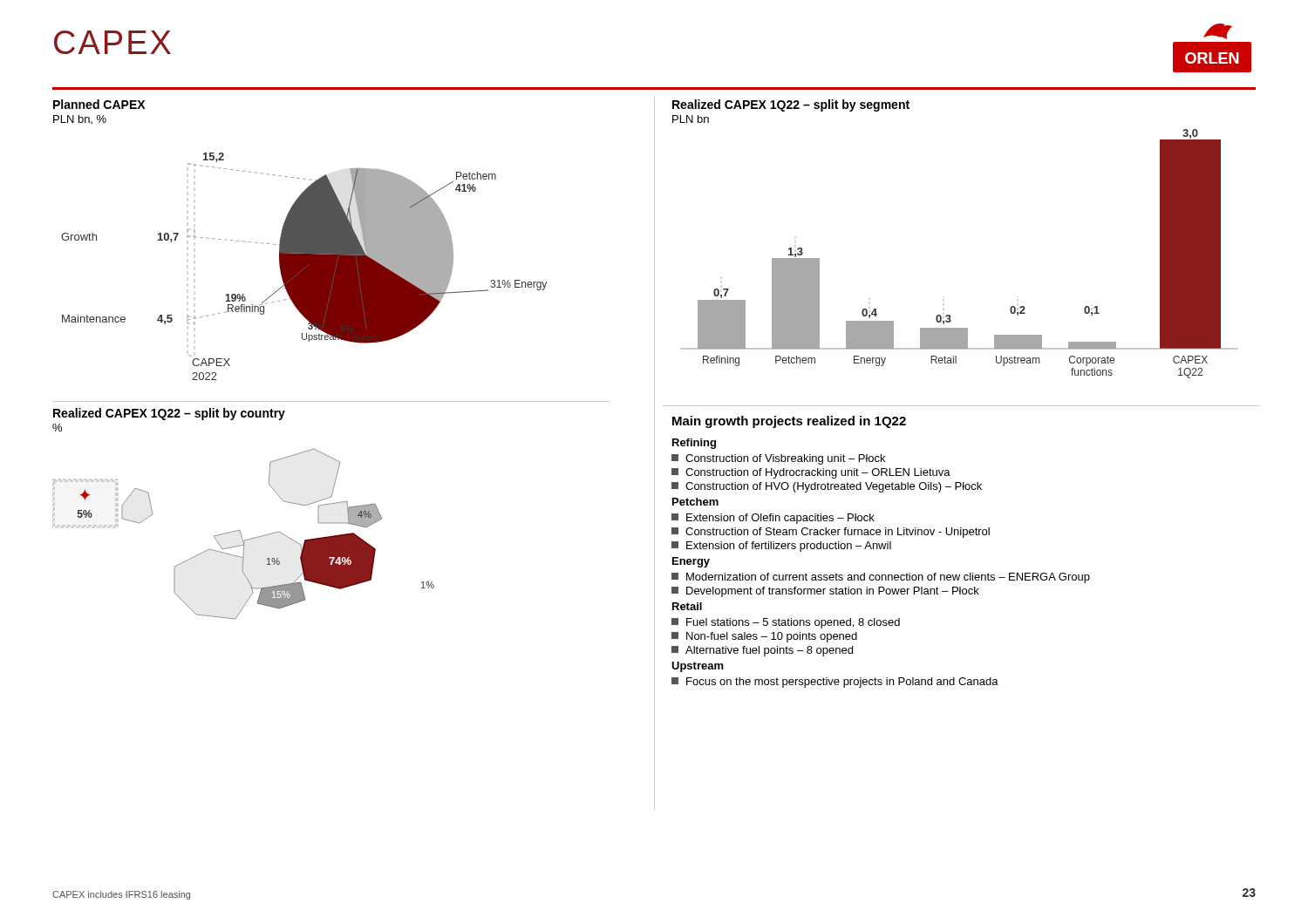Select the list item with the text "Alternative fuel points –"
1308x924 pixels.
pos(762,650)
